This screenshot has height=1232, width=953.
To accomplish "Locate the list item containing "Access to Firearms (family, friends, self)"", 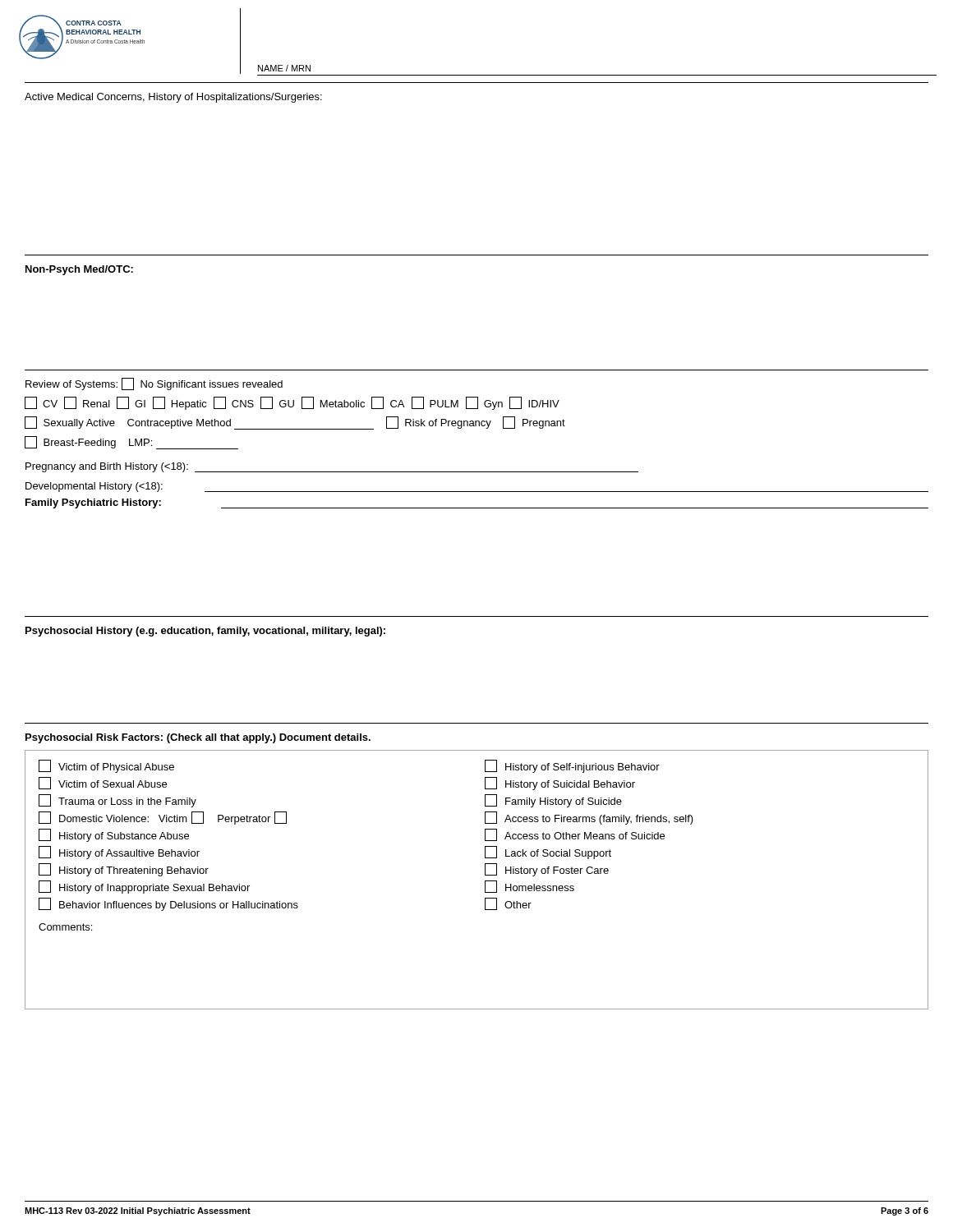I will click(x=589, y=818).
